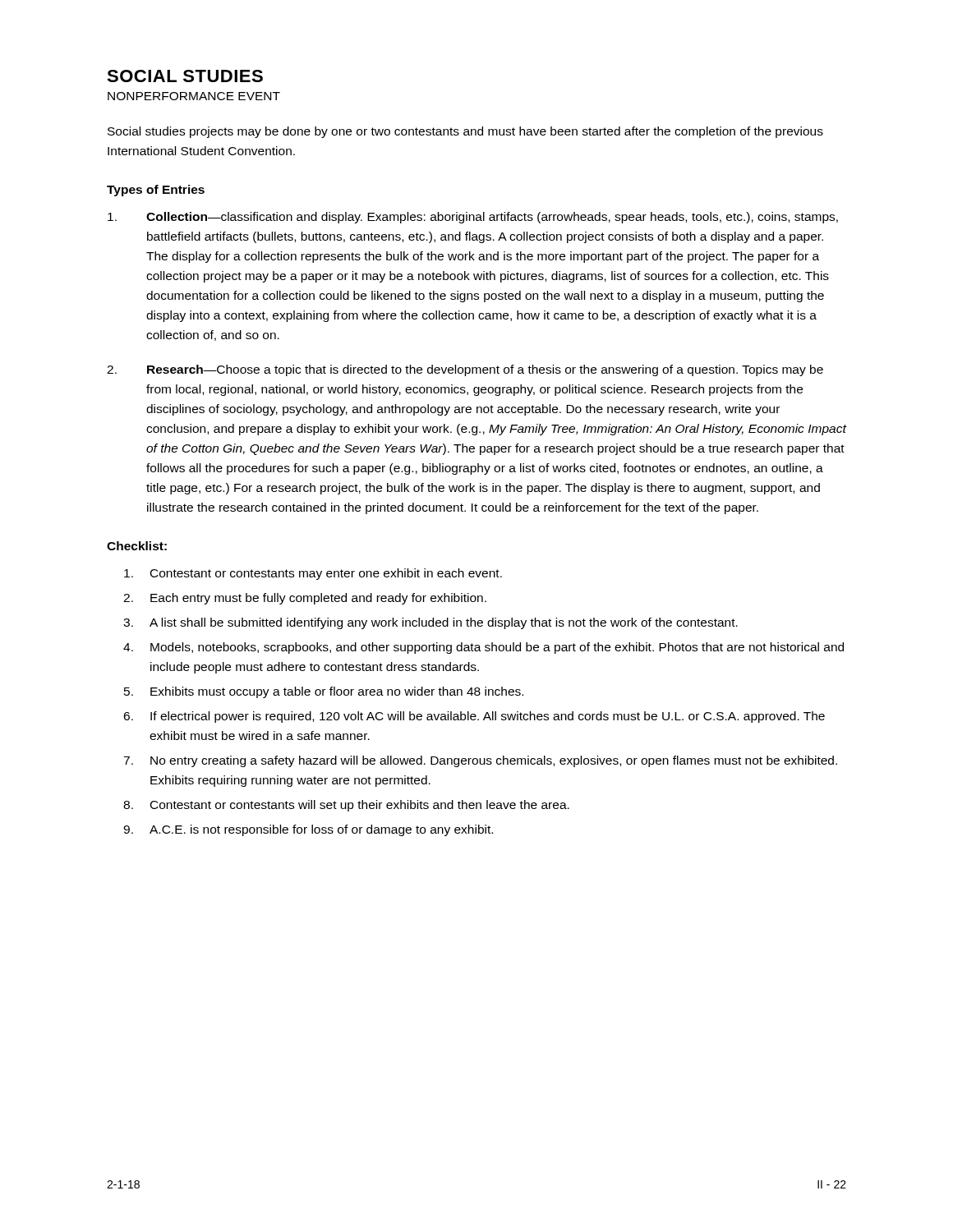Locate the region starting "Each entry must be fully completed"
This screenshot has height=1232, width=953.
318,597
